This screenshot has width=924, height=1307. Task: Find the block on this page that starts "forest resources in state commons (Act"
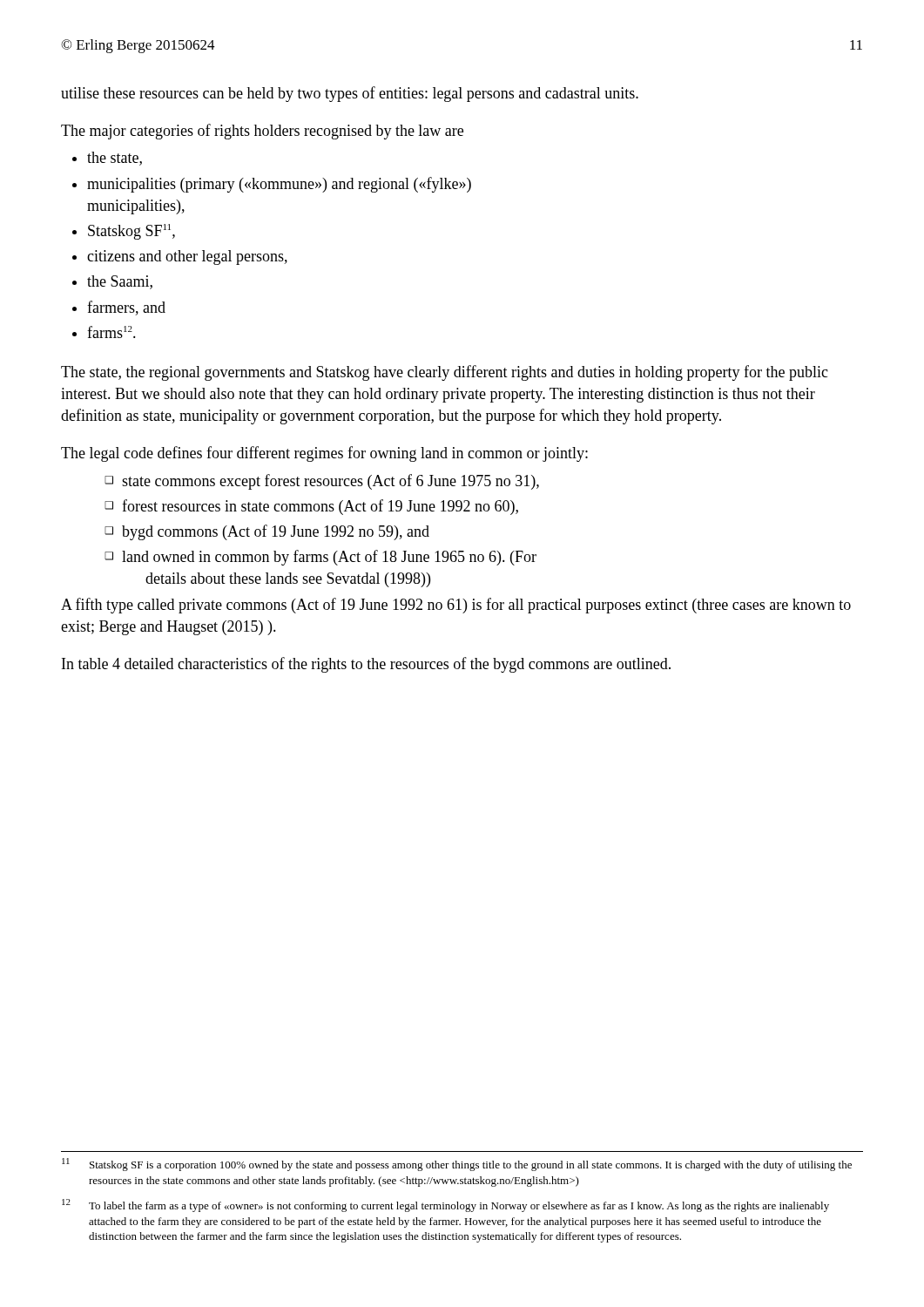320,506
